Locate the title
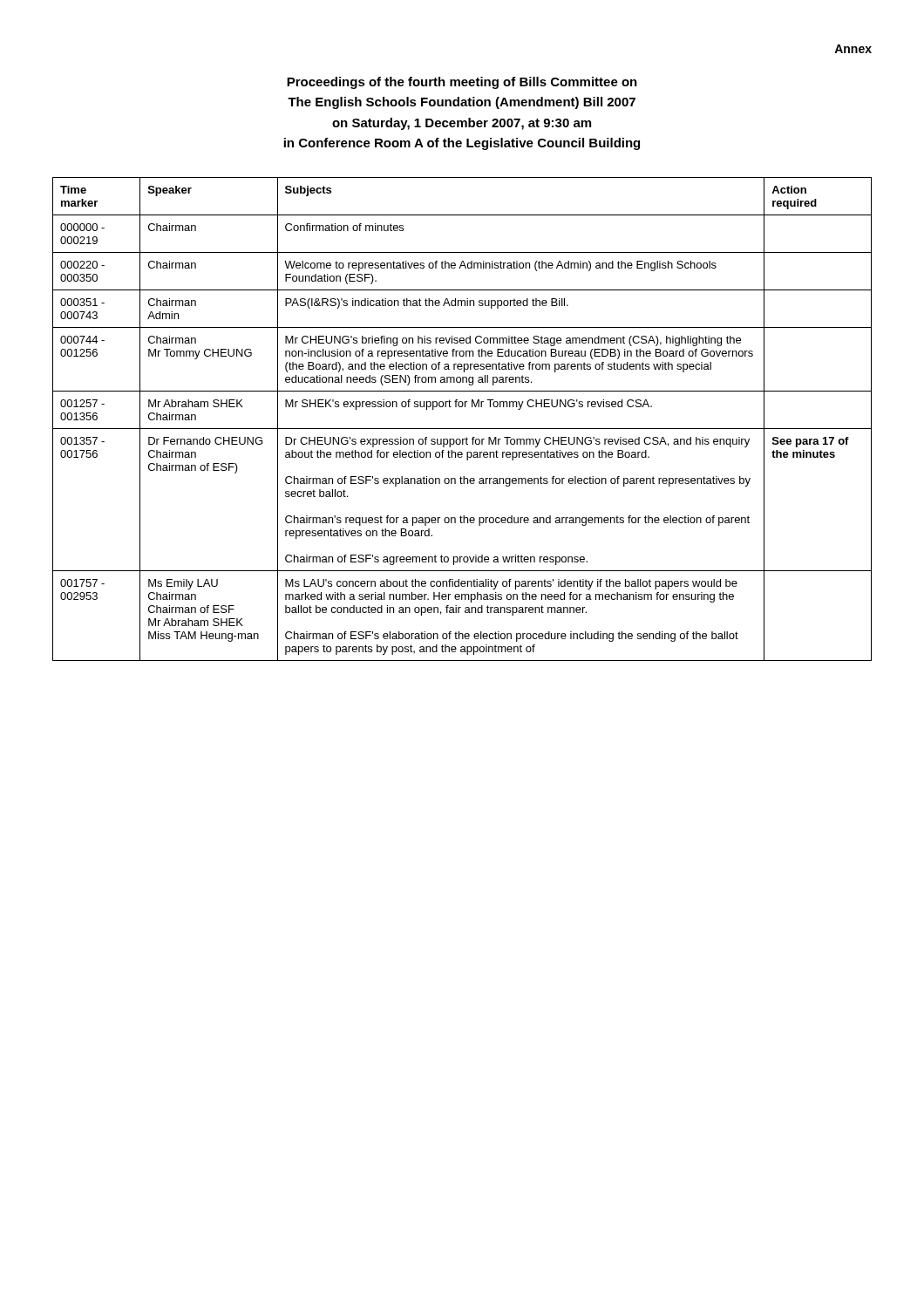 [462, 112]
